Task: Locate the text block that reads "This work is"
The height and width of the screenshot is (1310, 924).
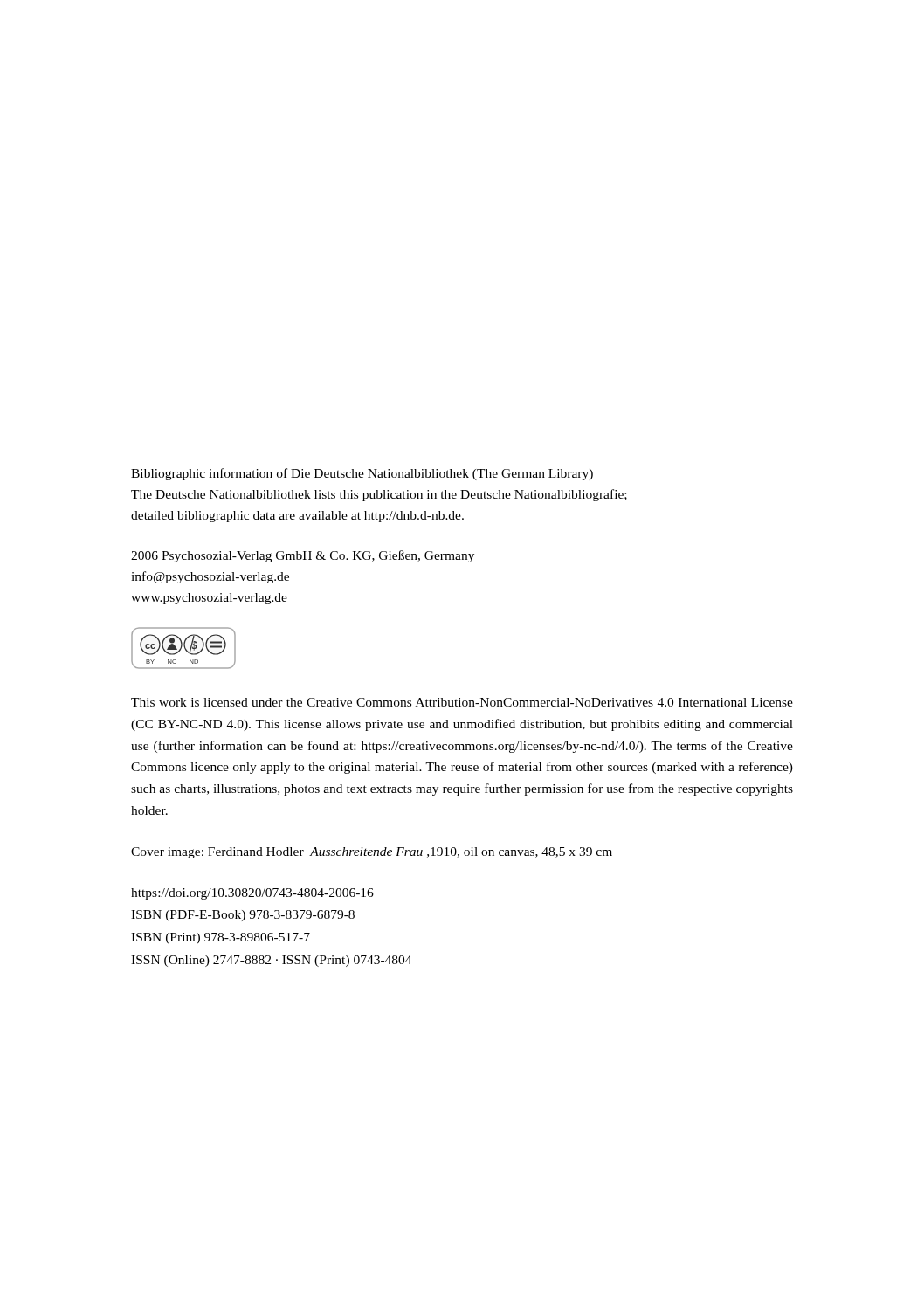Action: tap(462, 756)
